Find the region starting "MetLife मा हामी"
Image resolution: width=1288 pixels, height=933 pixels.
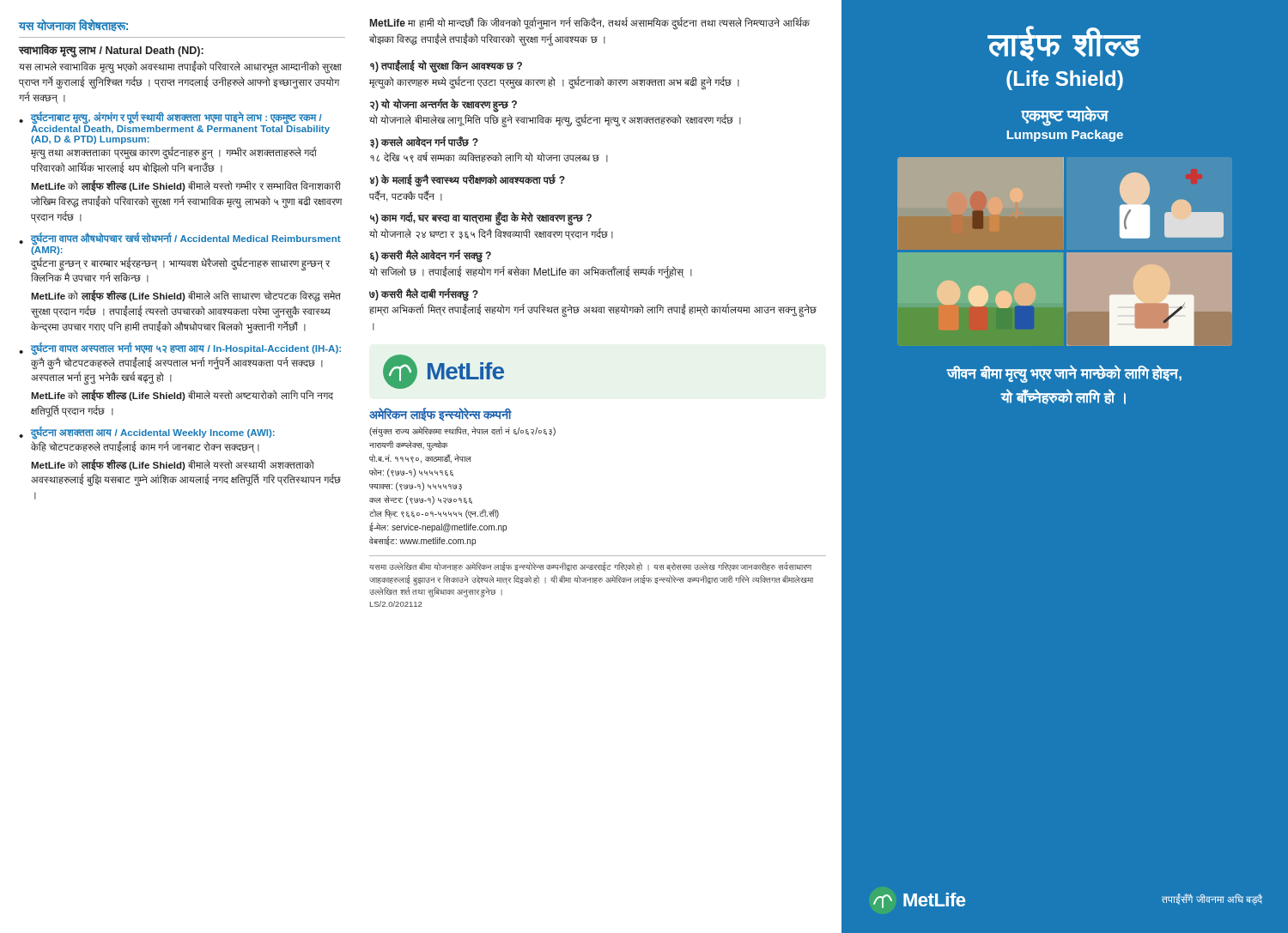click(x=589, y=31)
